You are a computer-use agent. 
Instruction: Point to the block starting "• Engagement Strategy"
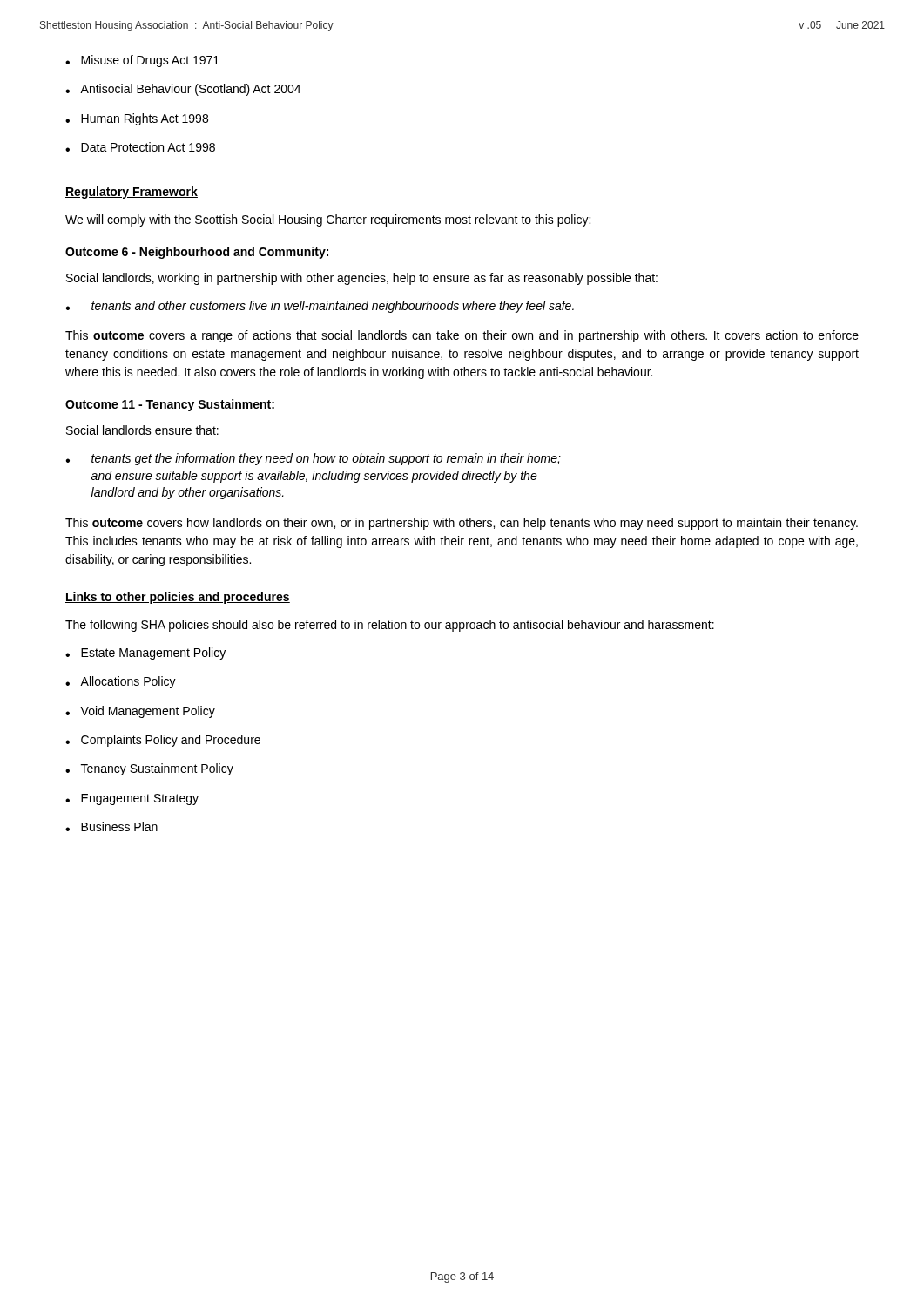point(132,800)
